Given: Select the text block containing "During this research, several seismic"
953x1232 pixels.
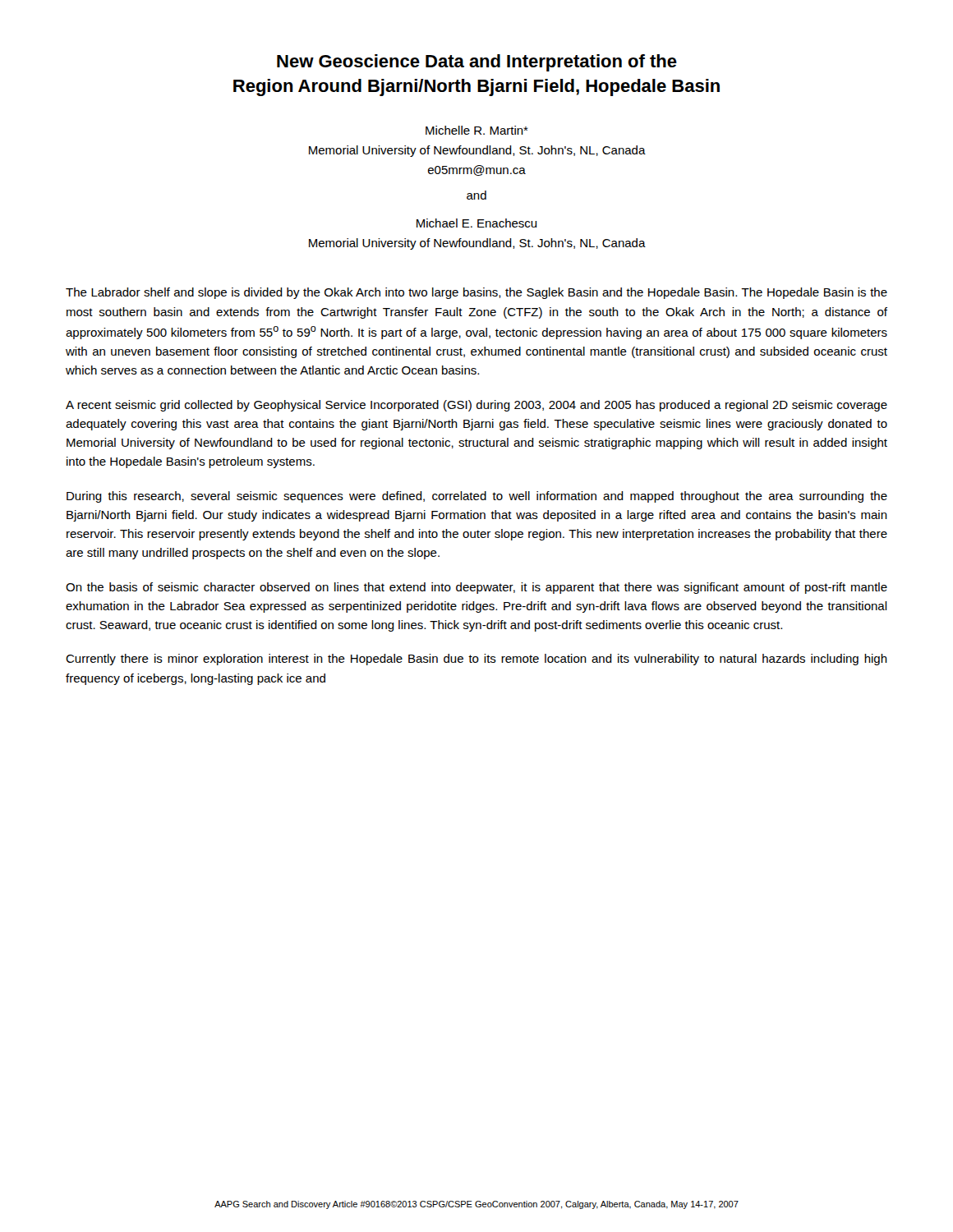Looking at the screenshot, I should click(x=476, y=524).
